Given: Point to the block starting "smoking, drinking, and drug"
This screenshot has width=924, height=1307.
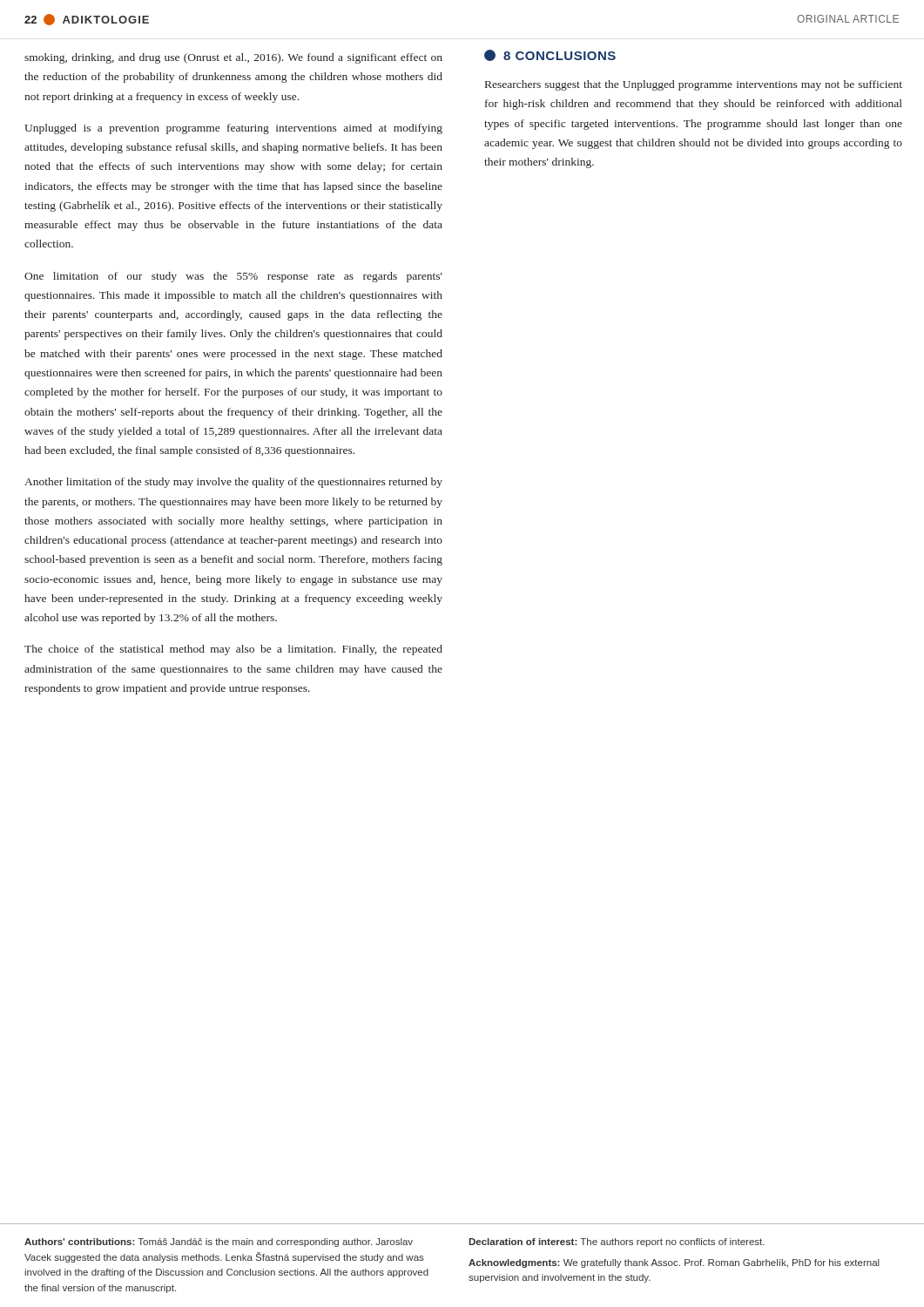Looking at the screenshot, I should pyautogui.click(x=233, y=77).
